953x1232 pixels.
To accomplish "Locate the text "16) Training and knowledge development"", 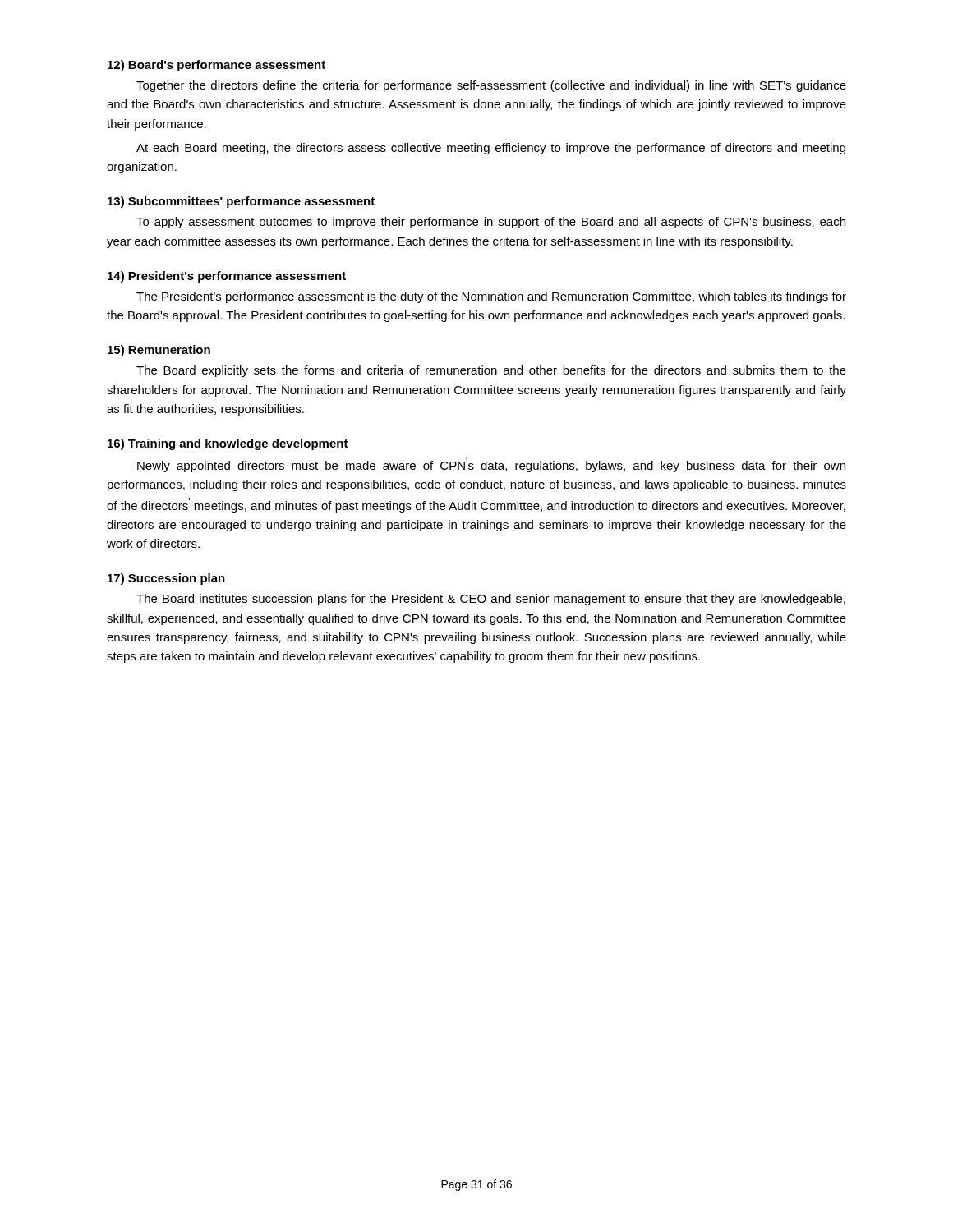I will point(227,443).
